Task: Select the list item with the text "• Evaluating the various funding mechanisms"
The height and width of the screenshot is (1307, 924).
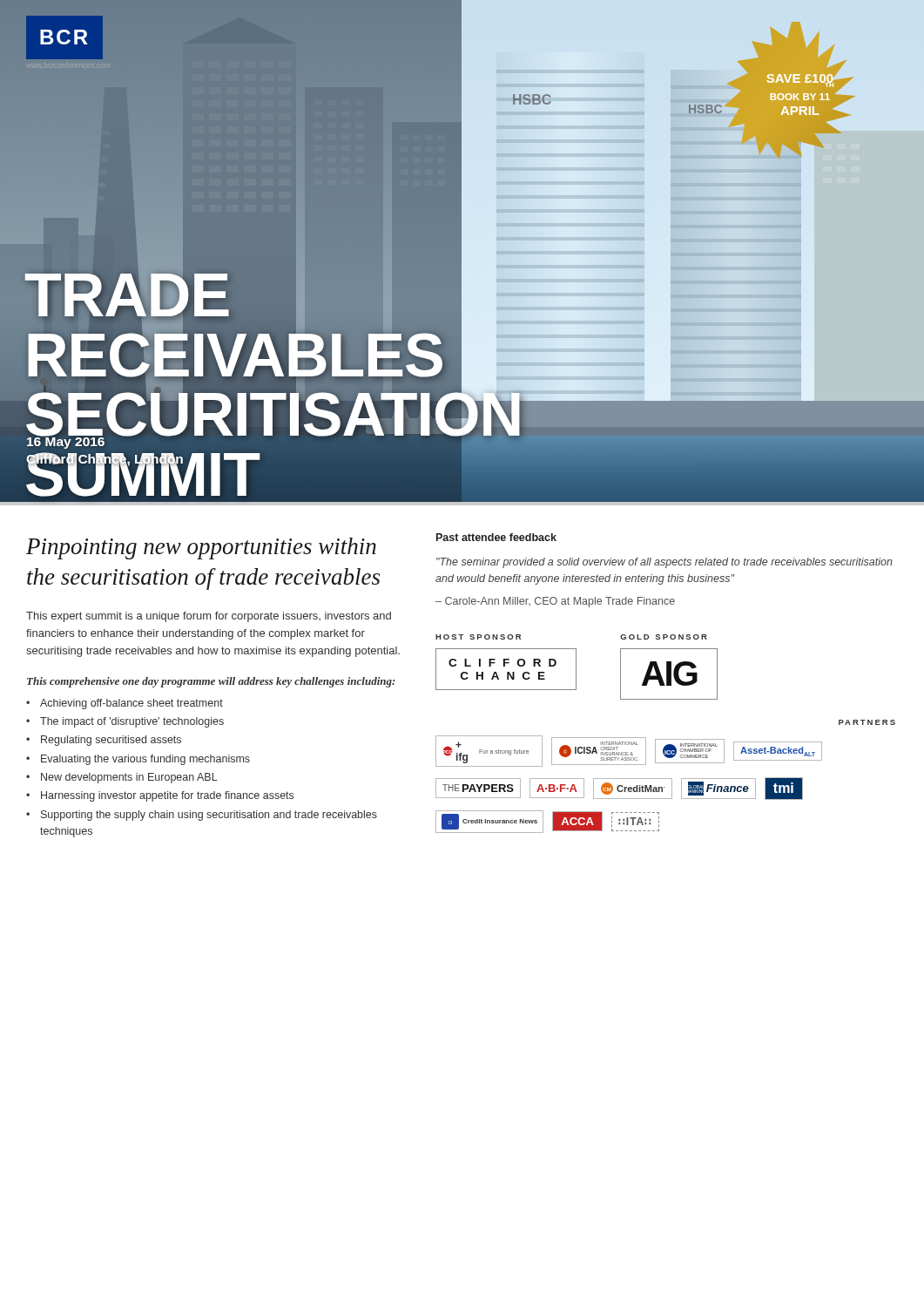Action: pos(138,759)
